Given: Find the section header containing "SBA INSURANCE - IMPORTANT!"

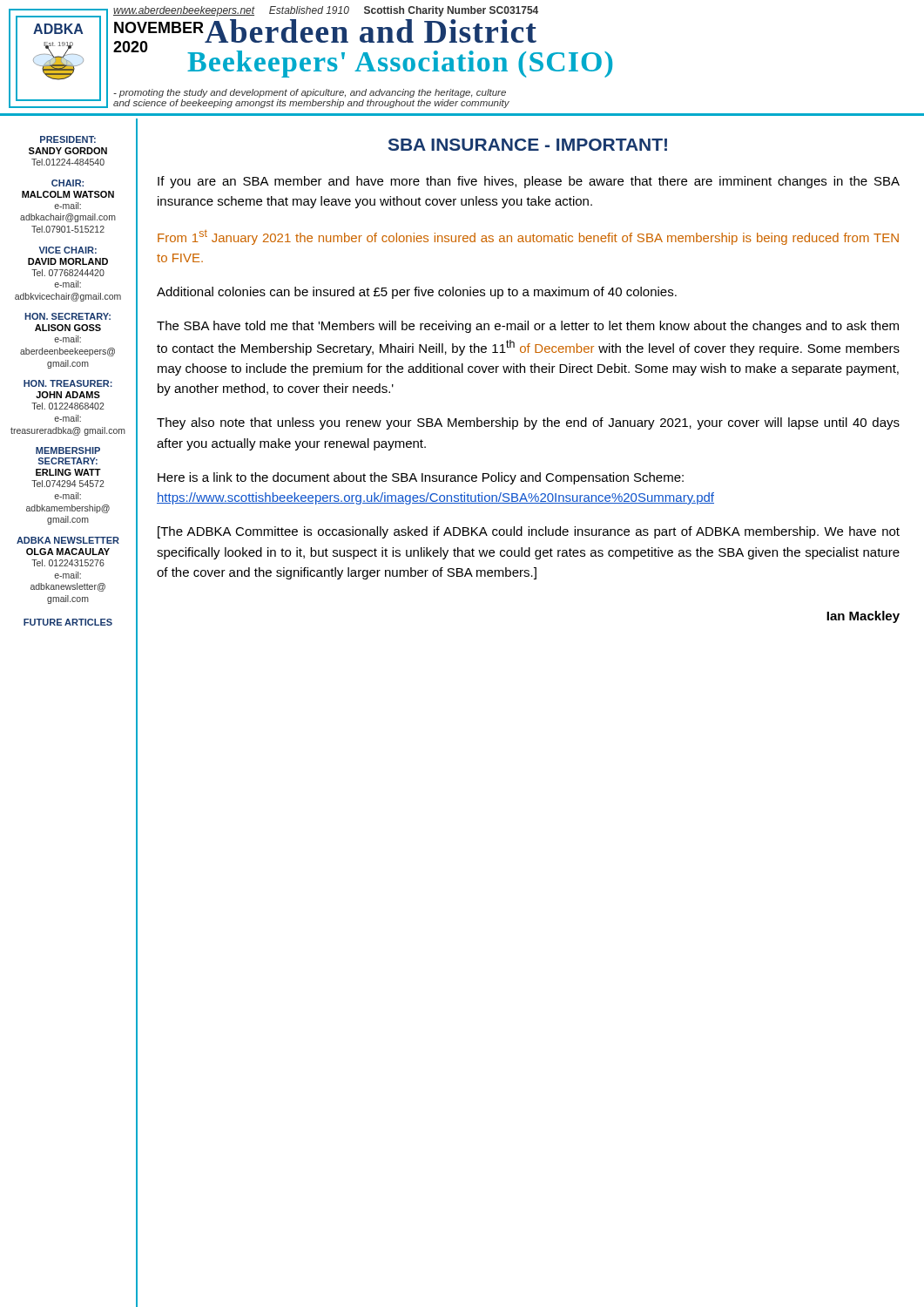Looking at the screenshot, I should 528,144.
